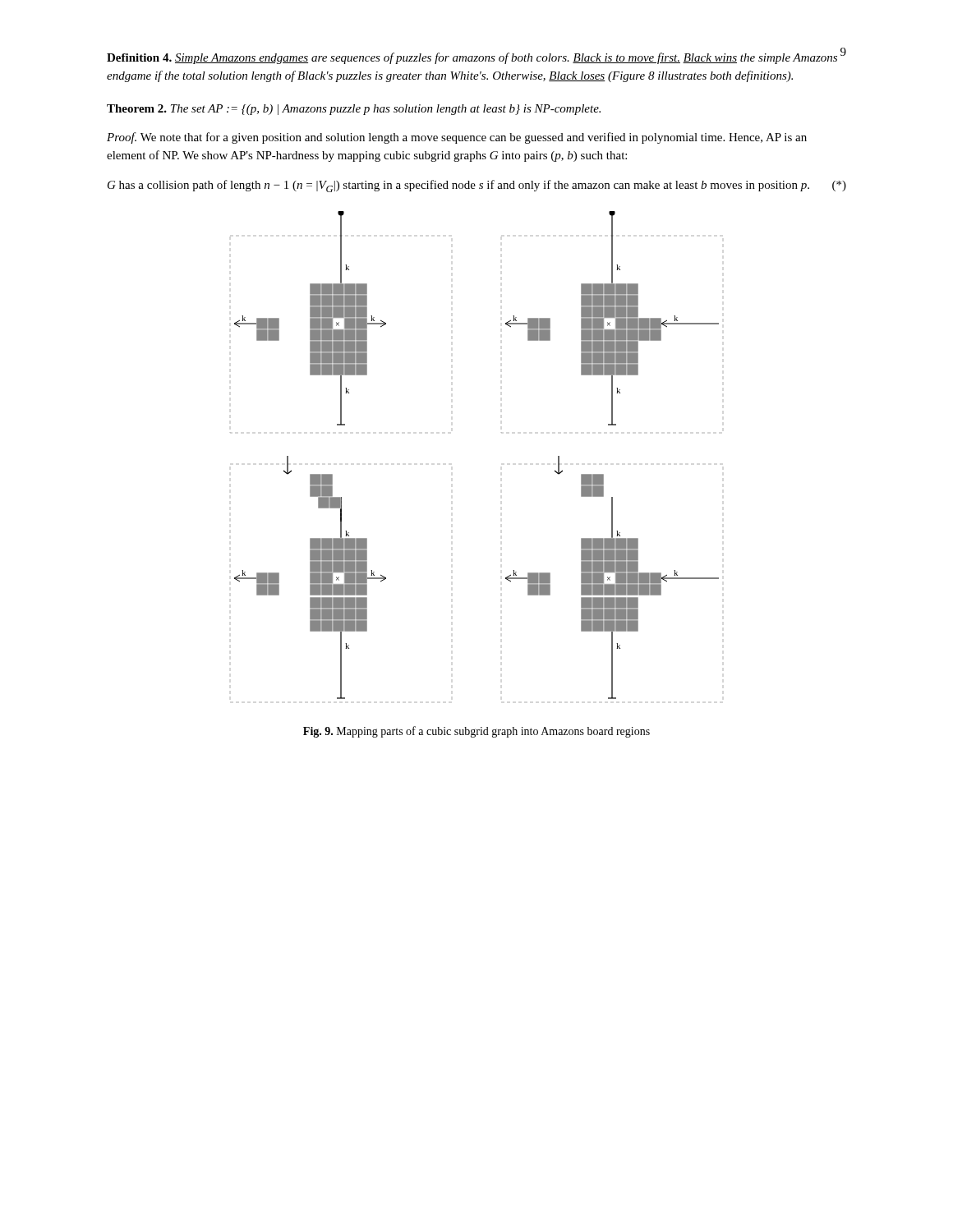Where is the passage that starts "G has a collision"?
The image size is (953, 1232).
pos(476,186)
